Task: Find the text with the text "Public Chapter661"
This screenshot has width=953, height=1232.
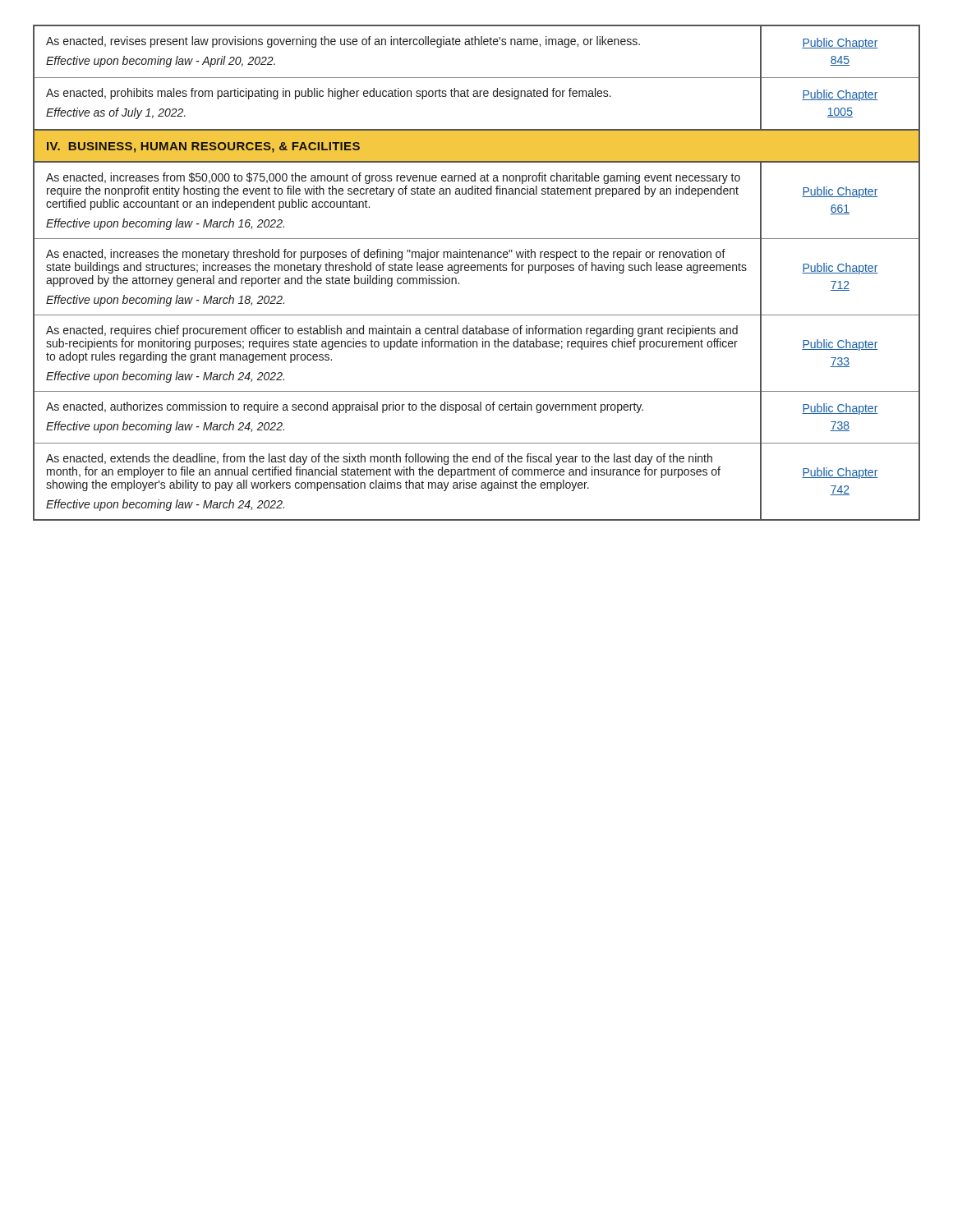Action: tap(840, 200)
